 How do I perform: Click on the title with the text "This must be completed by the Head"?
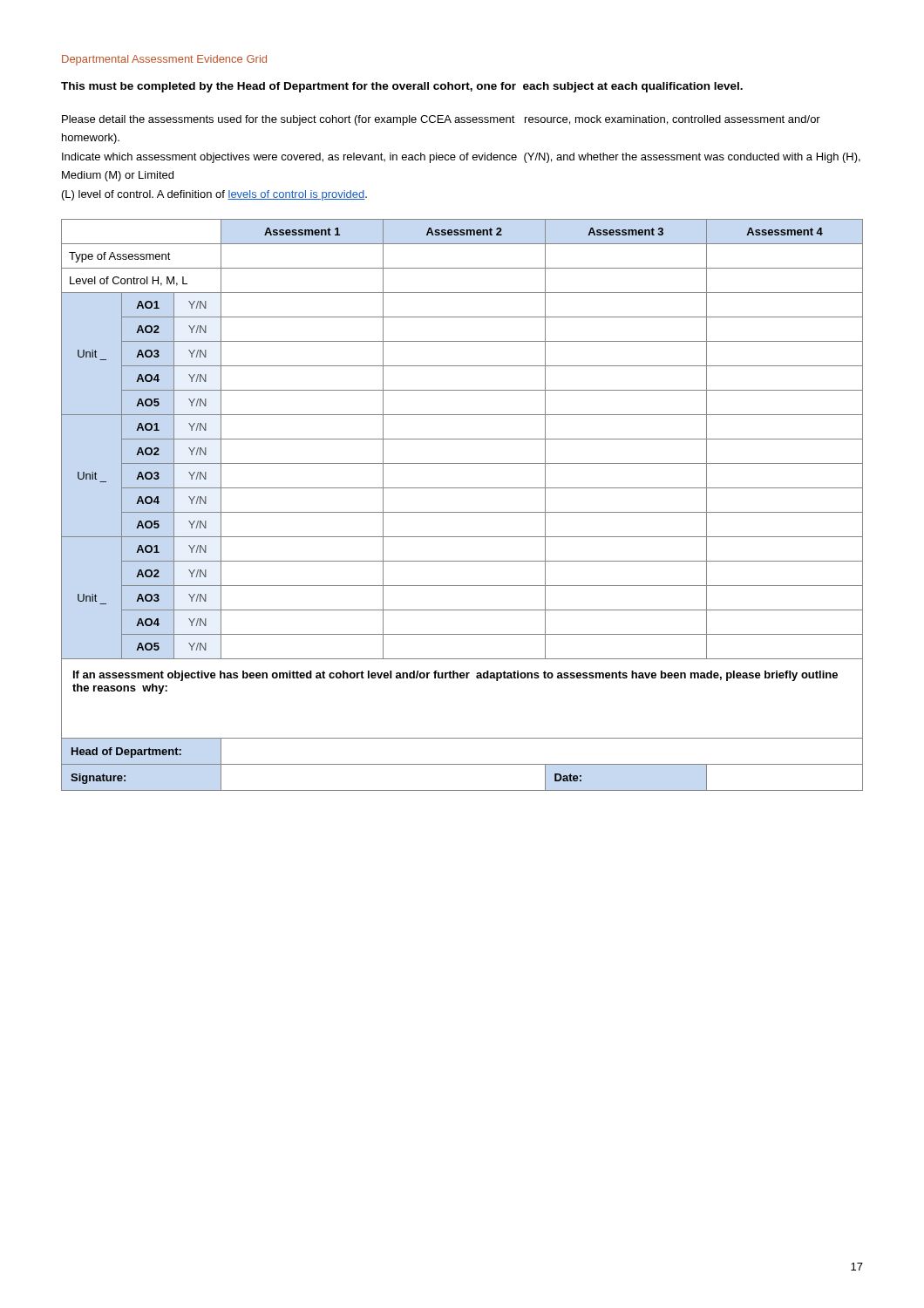[402, 86]
